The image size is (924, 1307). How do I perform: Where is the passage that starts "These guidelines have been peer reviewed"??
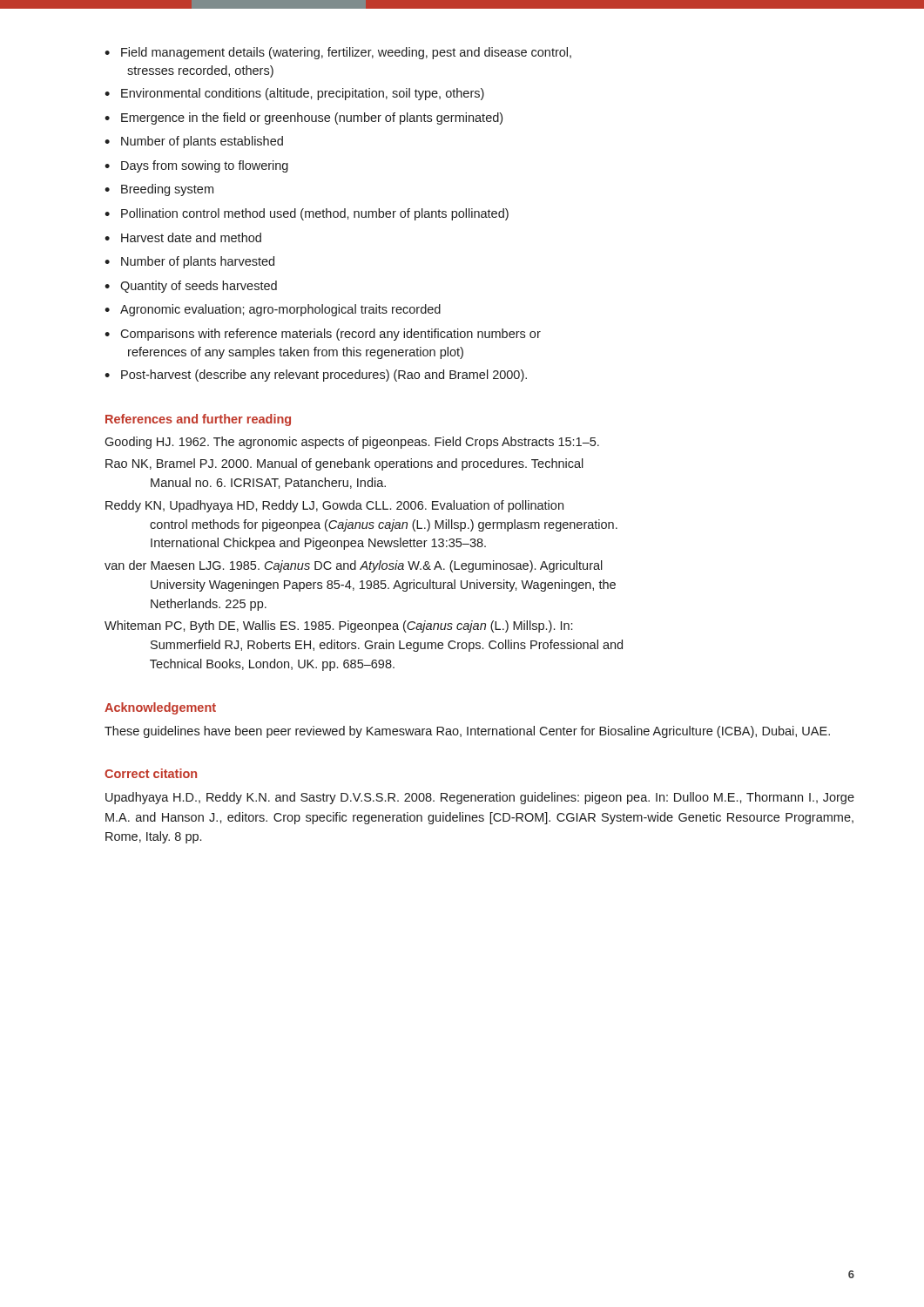pyautogui.click(x=468, y=731)
